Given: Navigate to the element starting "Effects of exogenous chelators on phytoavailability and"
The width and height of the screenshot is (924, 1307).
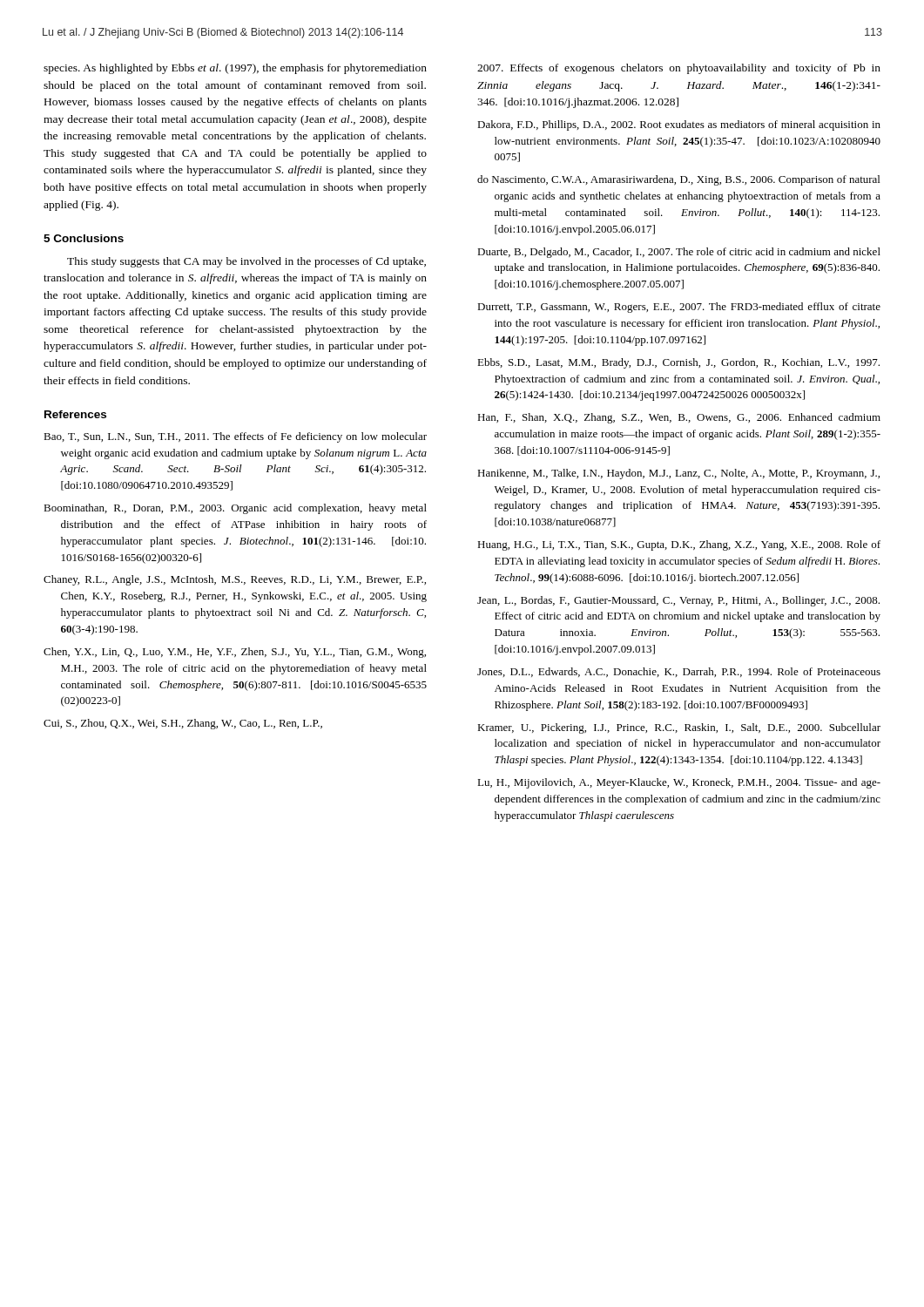Looking at the screenshot, I should click(x=679, y=85).
